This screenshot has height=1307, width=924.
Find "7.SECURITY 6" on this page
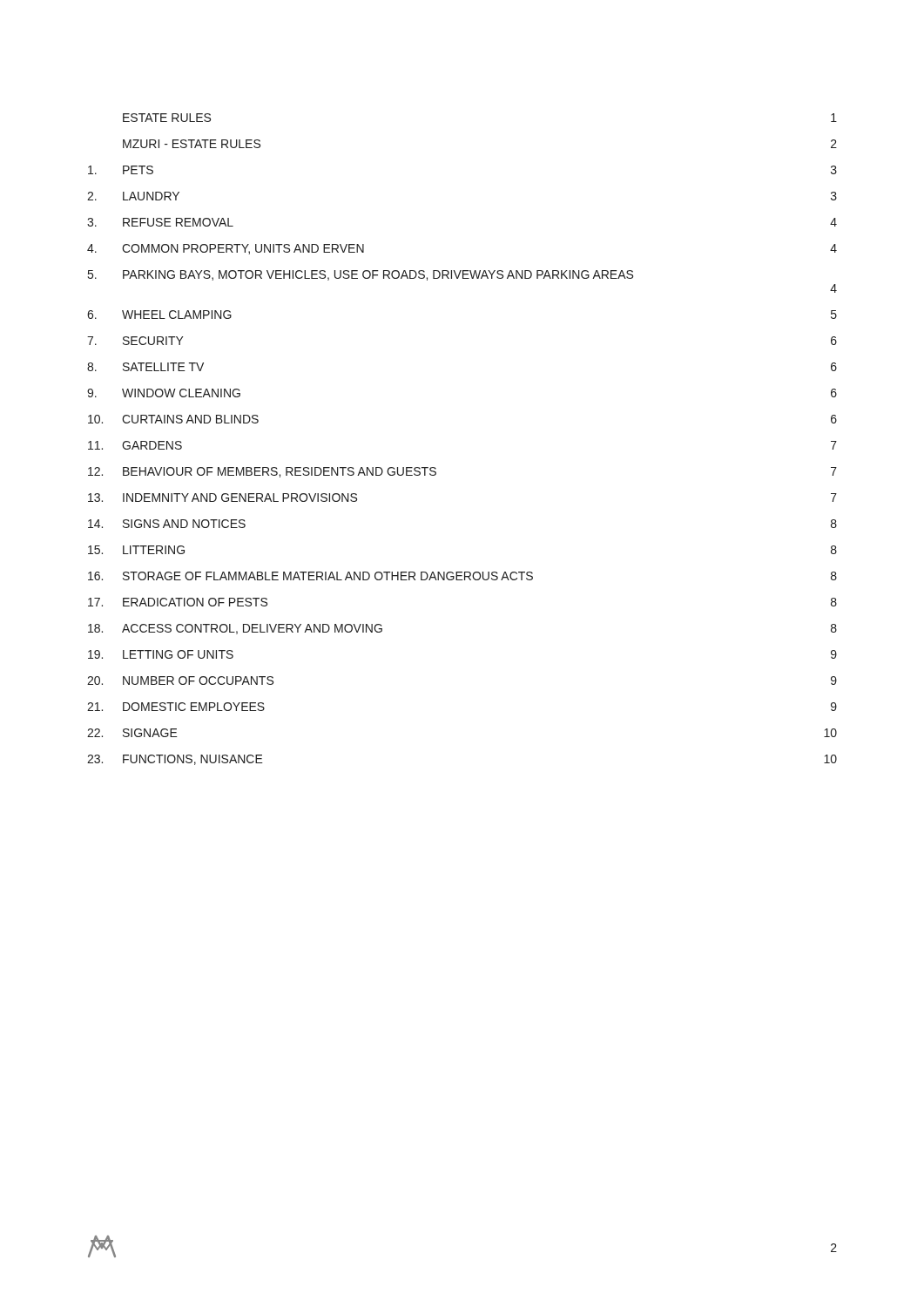[x=154, y=340]
